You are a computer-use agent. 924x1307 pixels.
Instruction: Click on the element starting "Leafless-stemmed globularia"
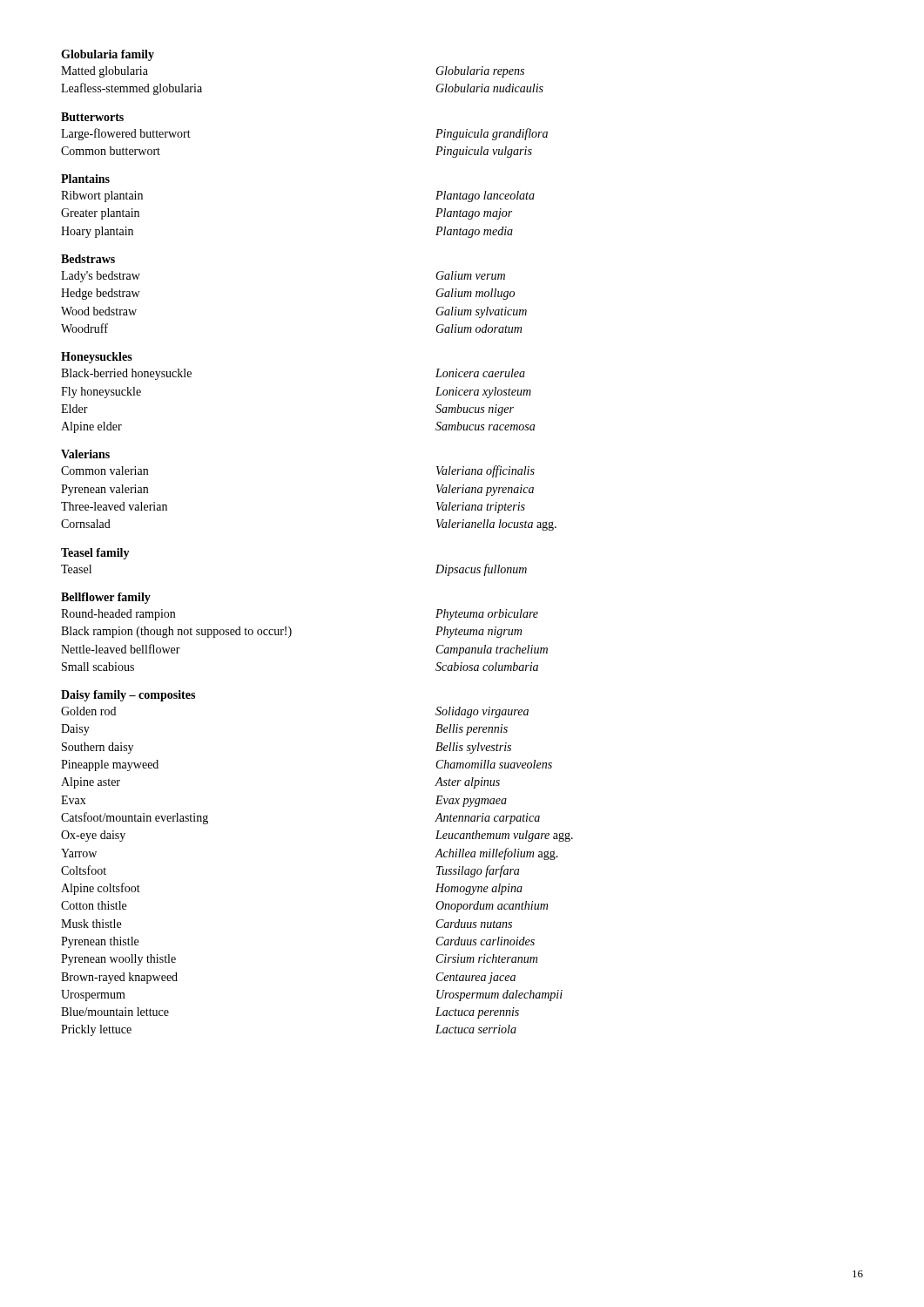point(132,89)
